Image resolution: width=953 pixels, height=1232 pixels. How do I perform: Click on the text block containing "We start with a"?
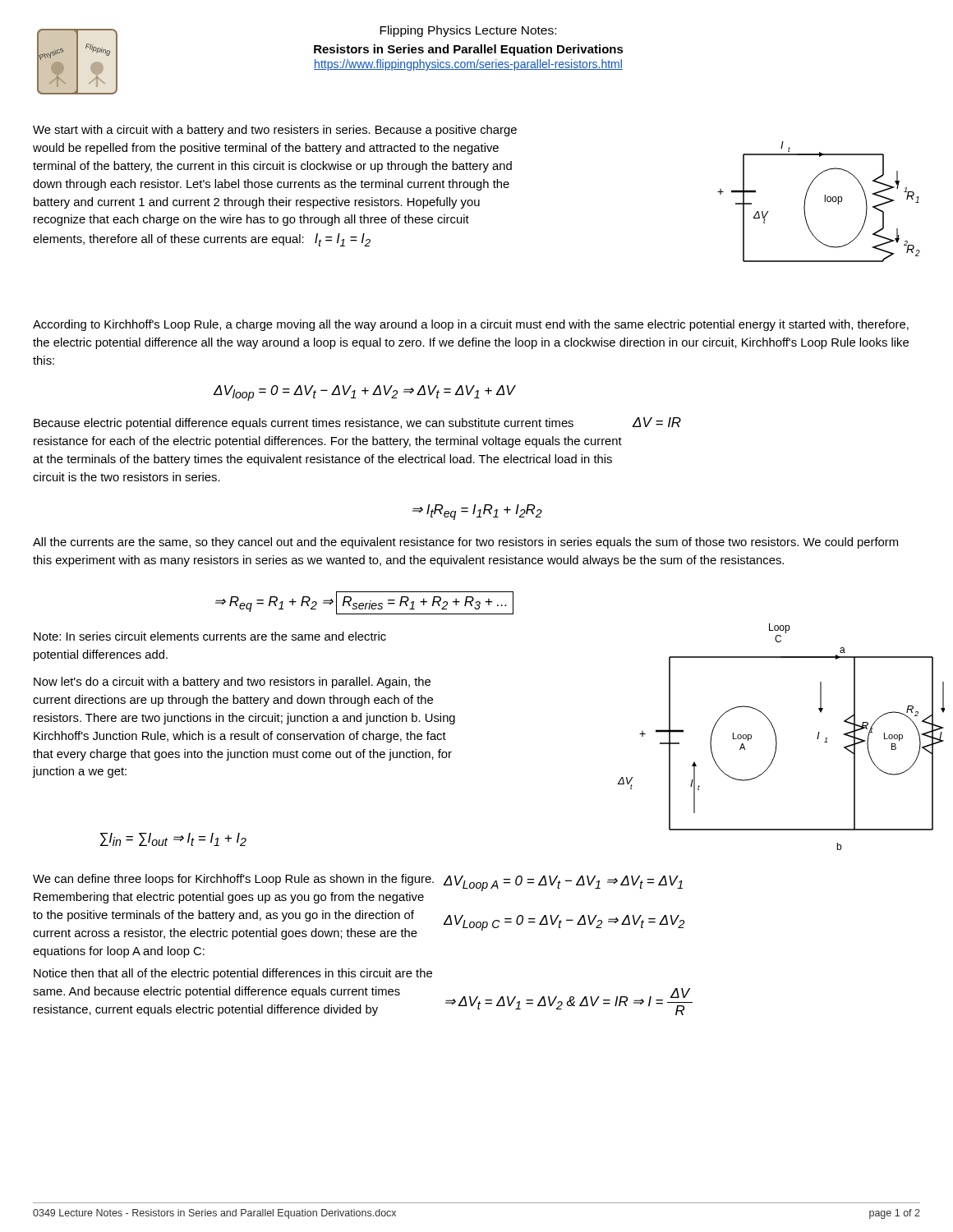click(x=275, y=186)
